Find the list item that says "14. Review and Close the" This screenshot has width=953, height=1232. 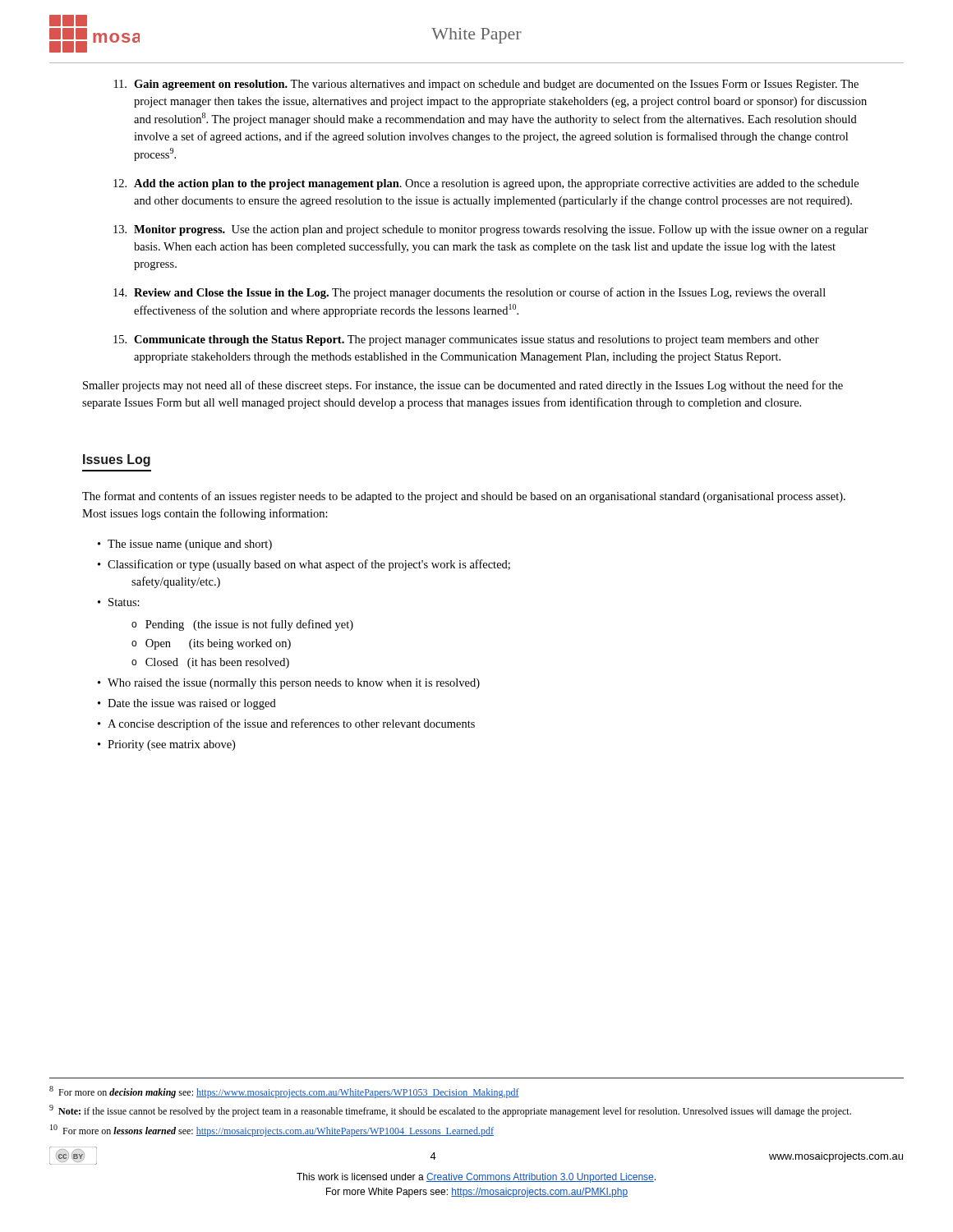pyautogui.click(x=476, y=302)
